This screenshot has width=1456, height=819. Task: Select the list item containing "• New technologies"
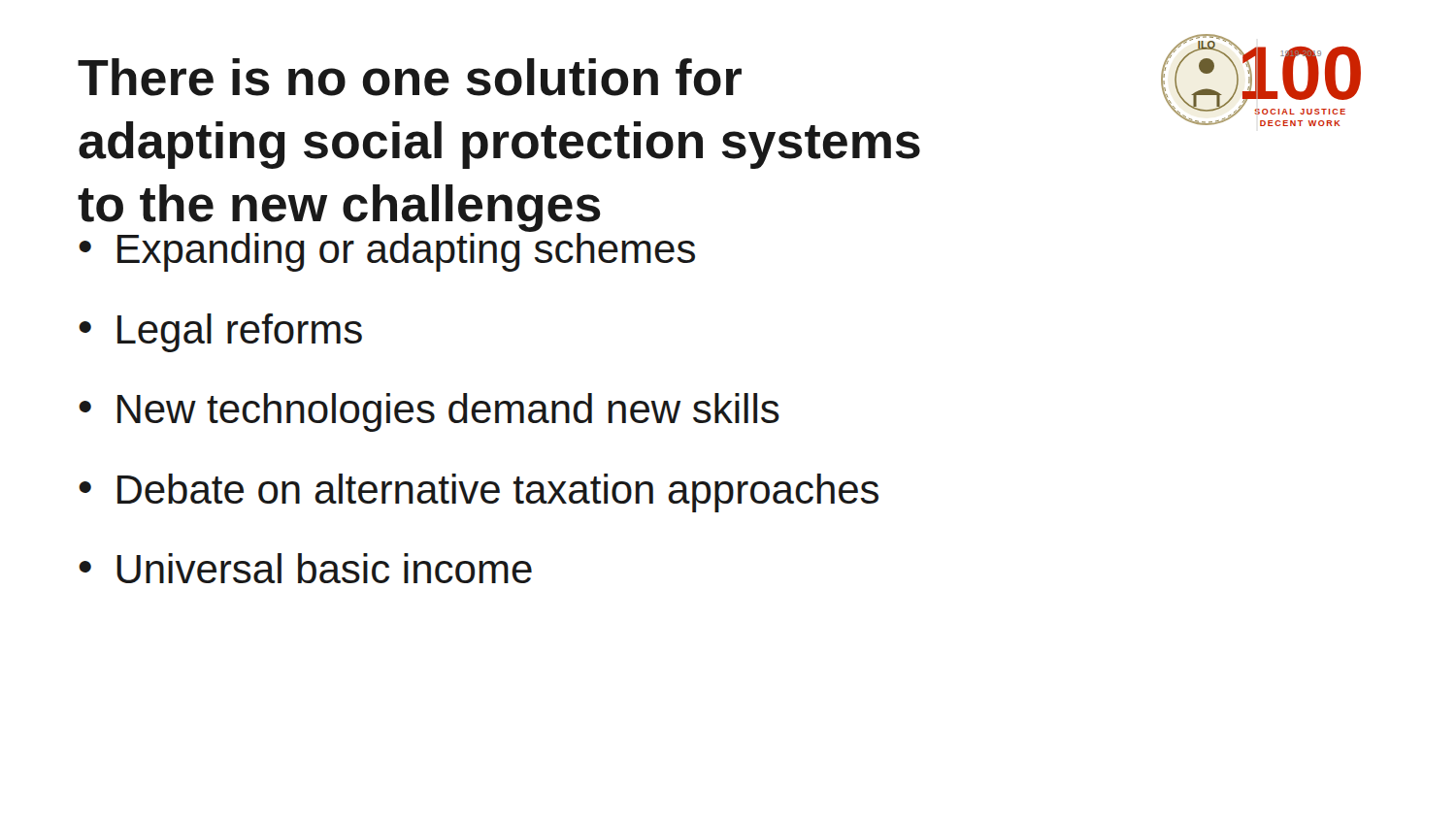point(429,410)
